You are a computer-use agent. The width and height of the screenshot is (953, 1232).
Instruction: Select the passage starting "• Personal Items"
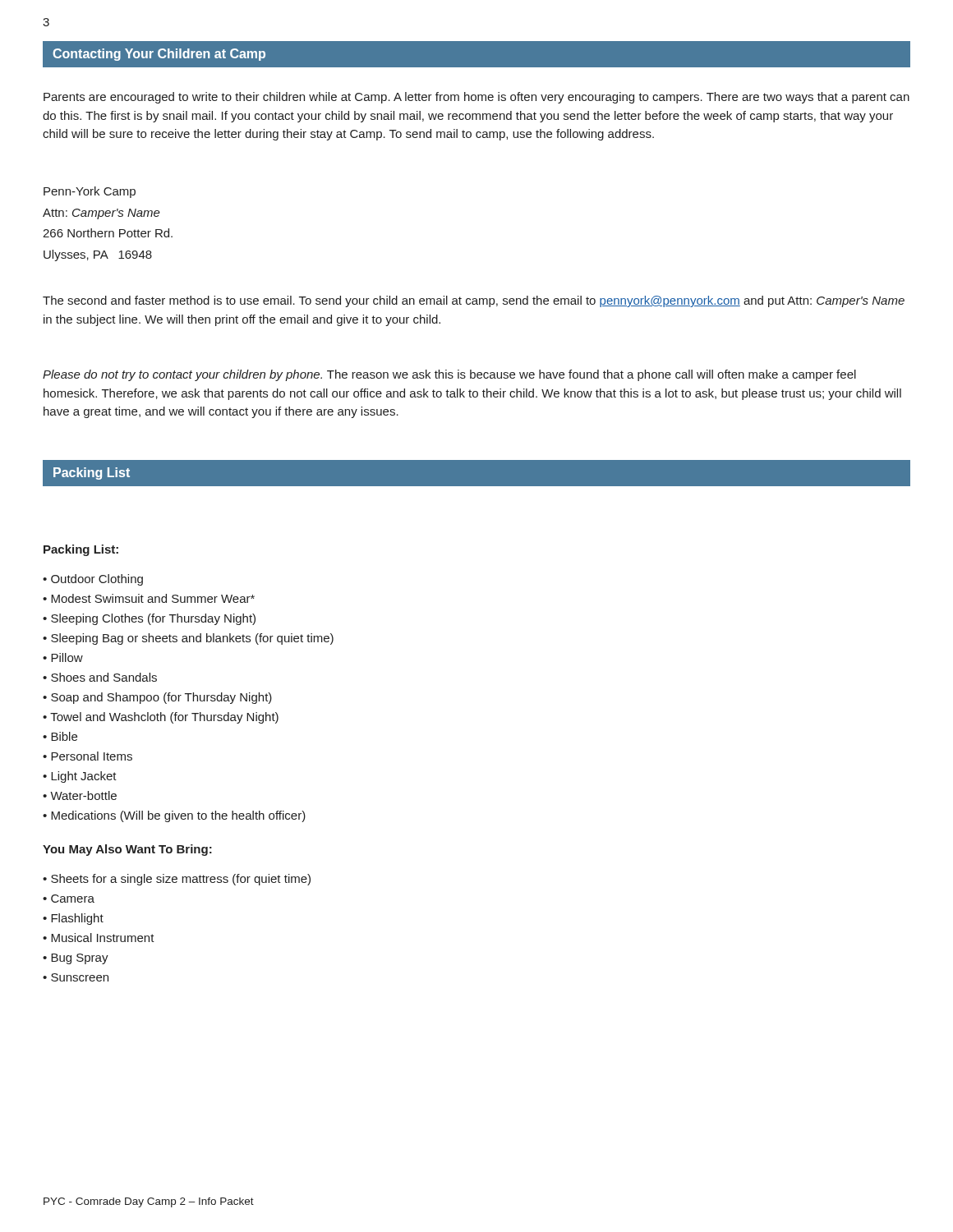(88, 756)
